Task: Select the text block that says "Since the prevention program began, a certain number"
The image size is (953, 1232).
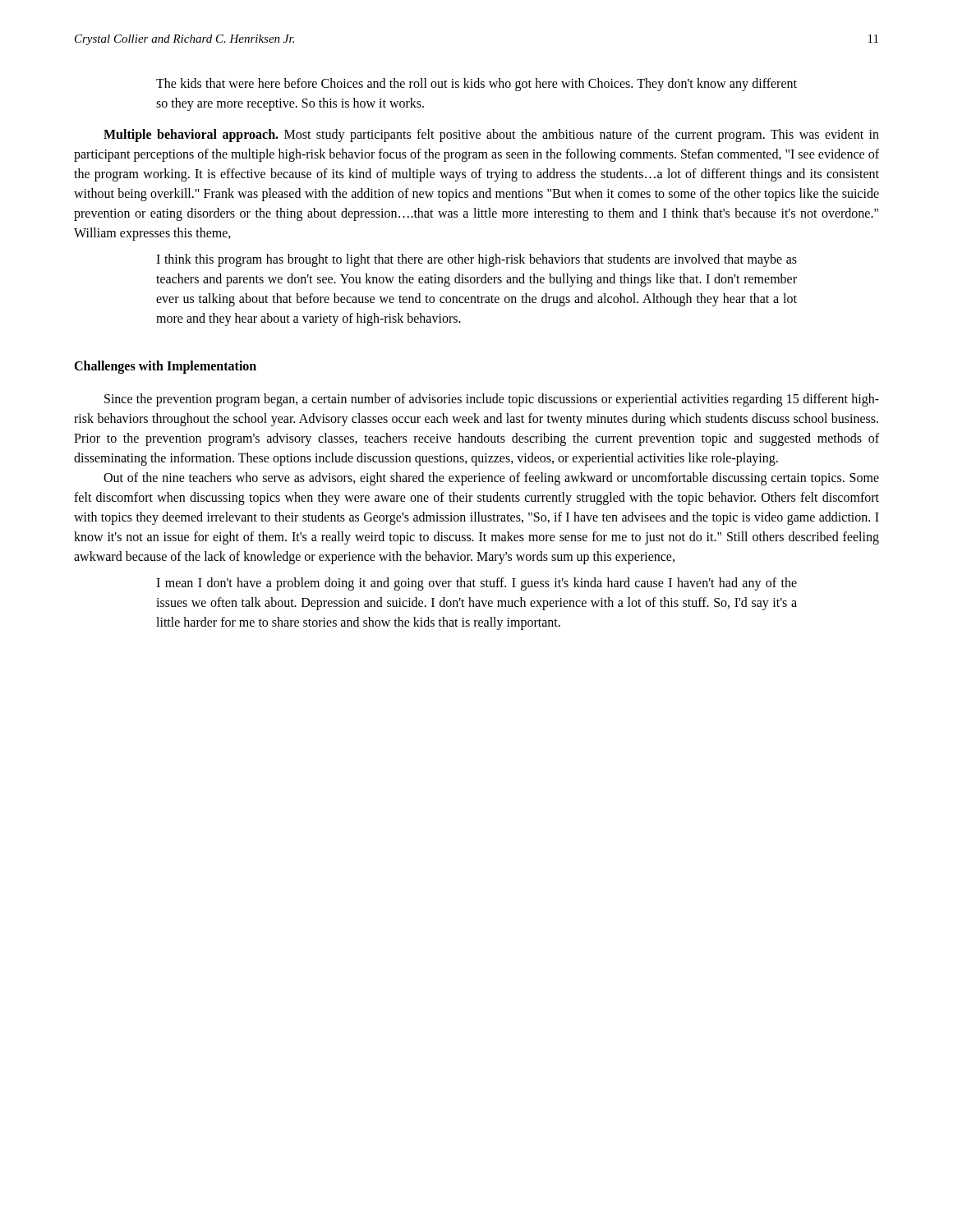Action: [x=476, y=428]
